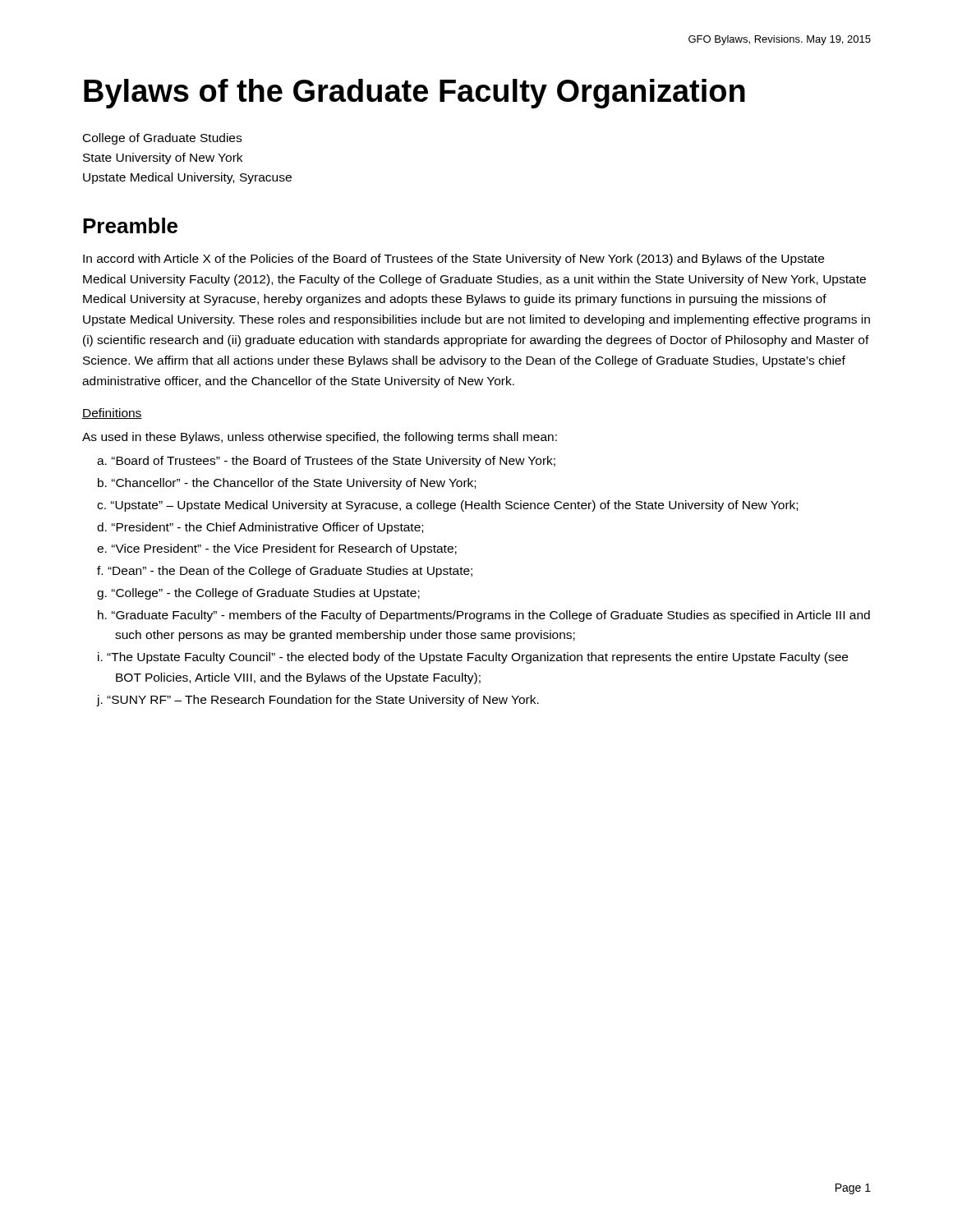Find the title with the text "Bylaws of the Graduate Faculty Organization"
This screenshot has height=1232, width=953.
(x=476, y=92)
